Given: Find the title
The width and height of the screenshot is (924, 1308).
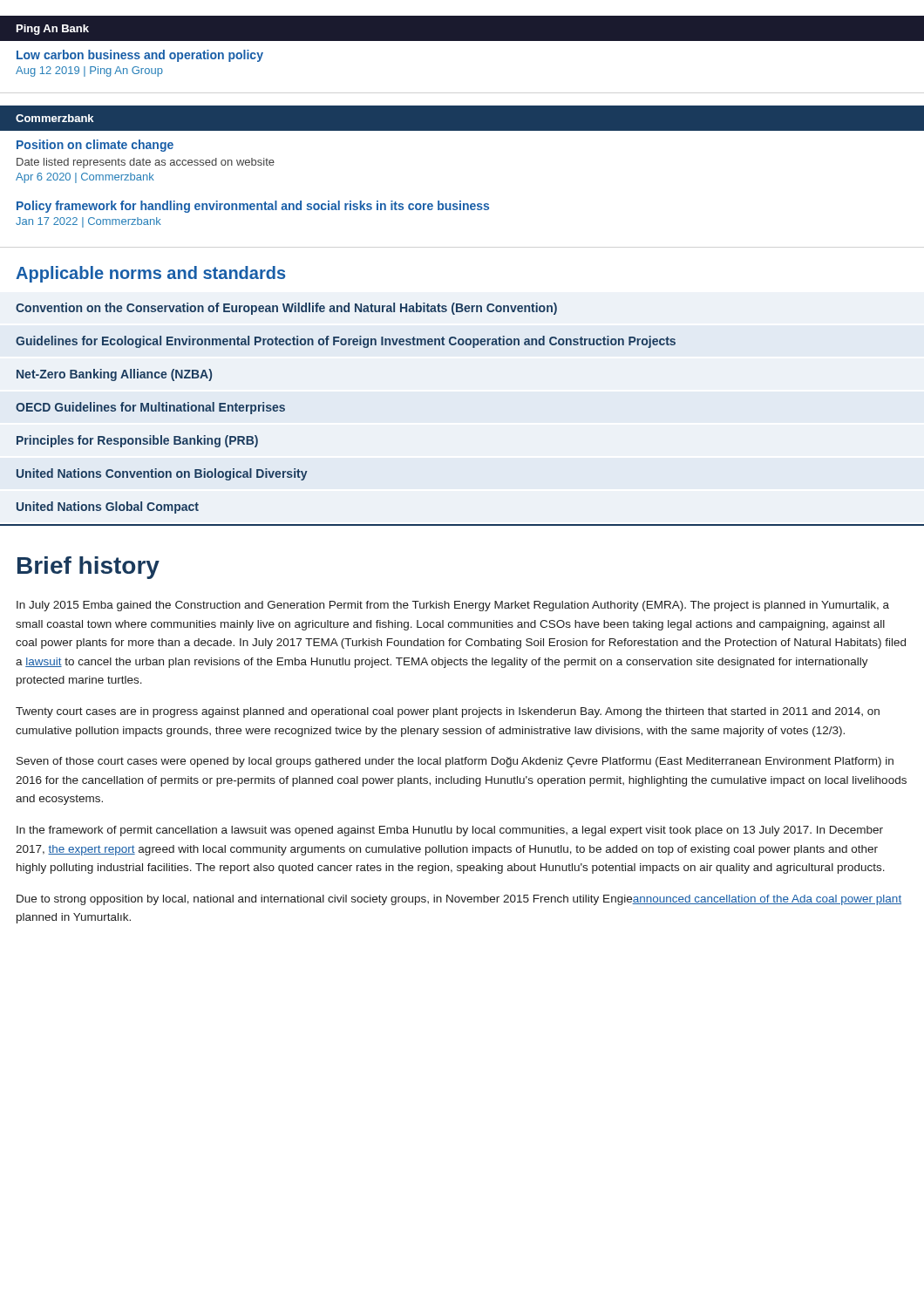Looking at the screenshot, I should coord(88,566).
